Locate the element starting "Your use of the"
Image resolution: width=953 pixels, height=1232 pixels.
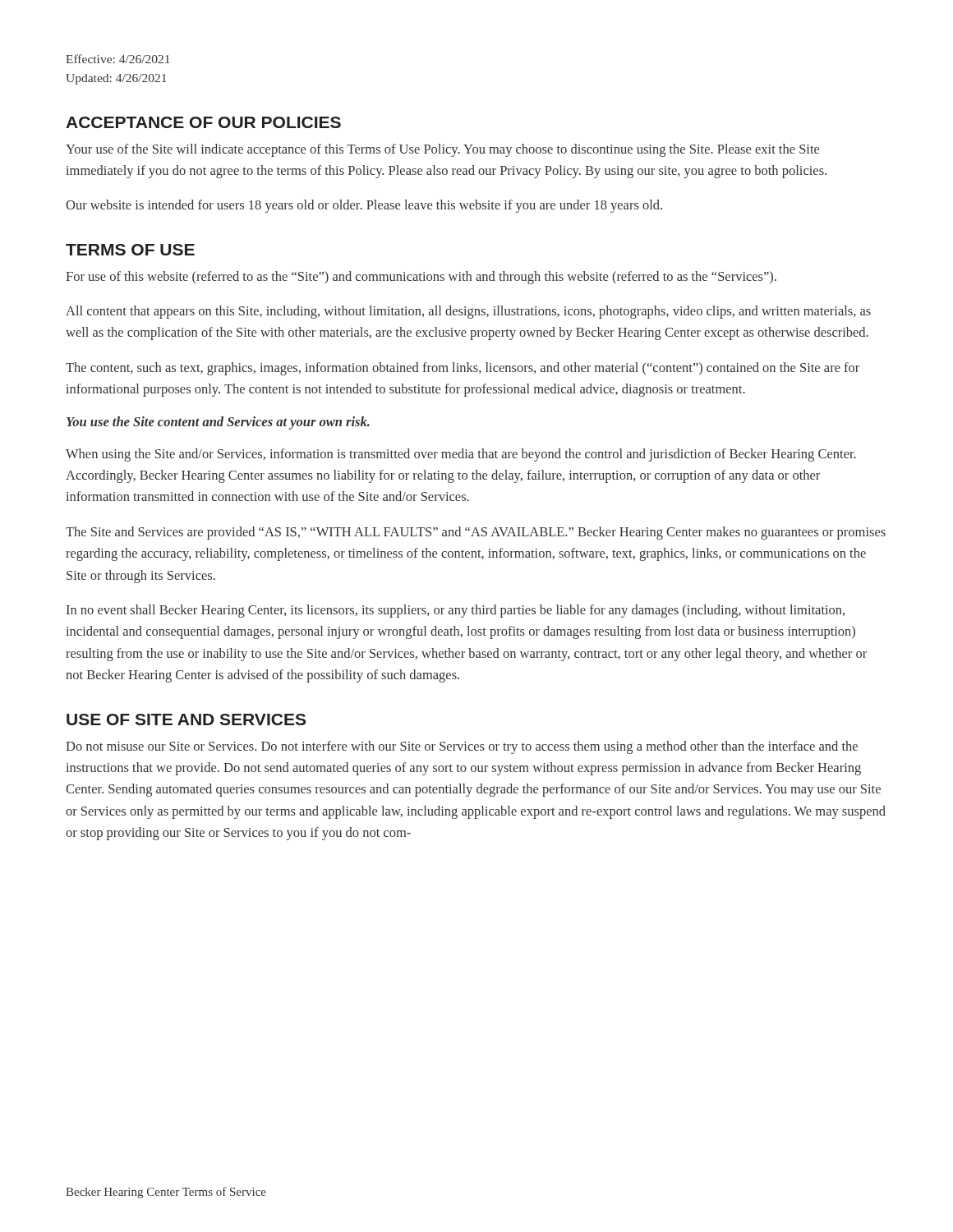(x=447, y=159)
